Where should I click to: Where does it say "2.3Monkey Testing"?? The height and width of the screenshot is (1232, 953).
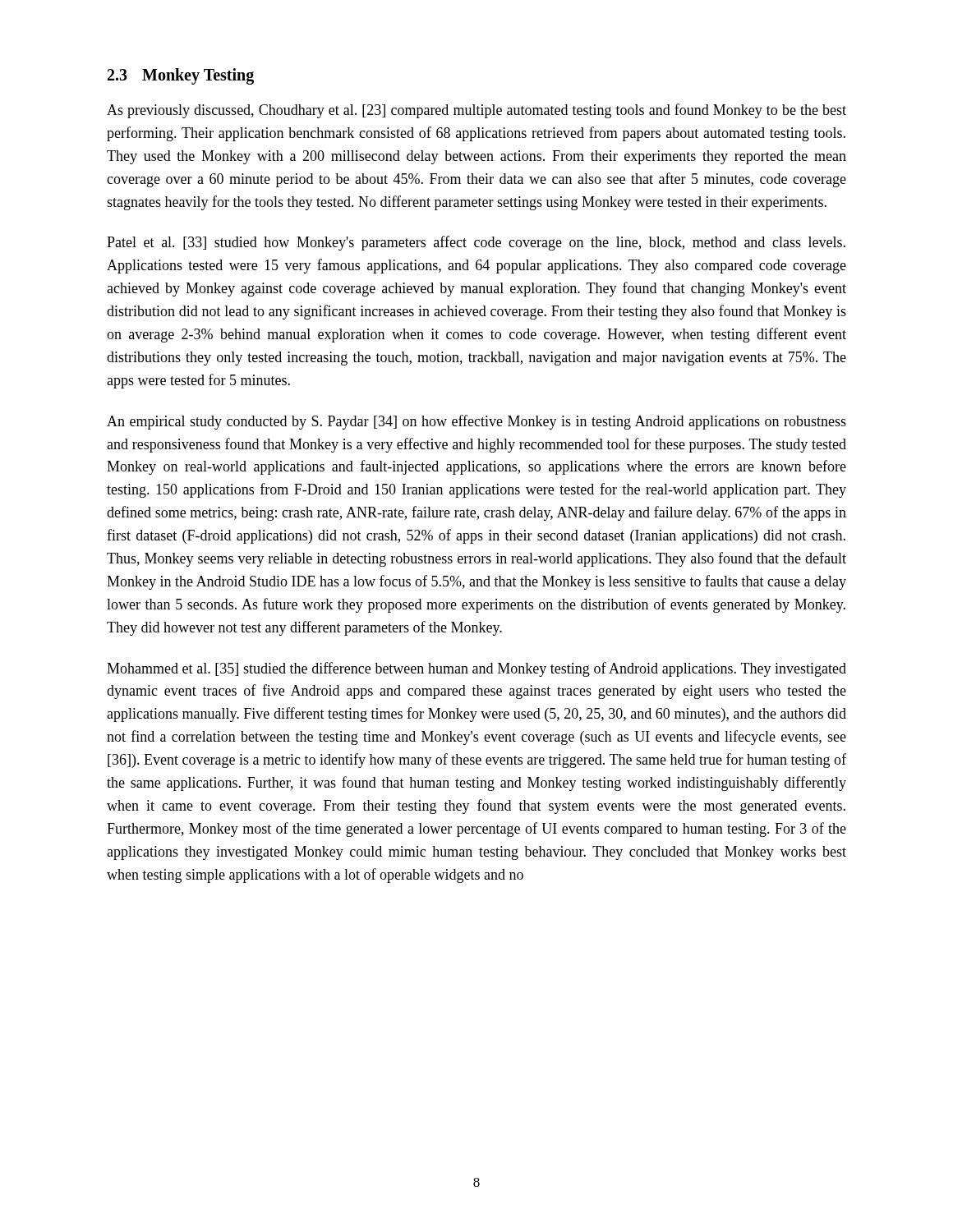[180, 75]
